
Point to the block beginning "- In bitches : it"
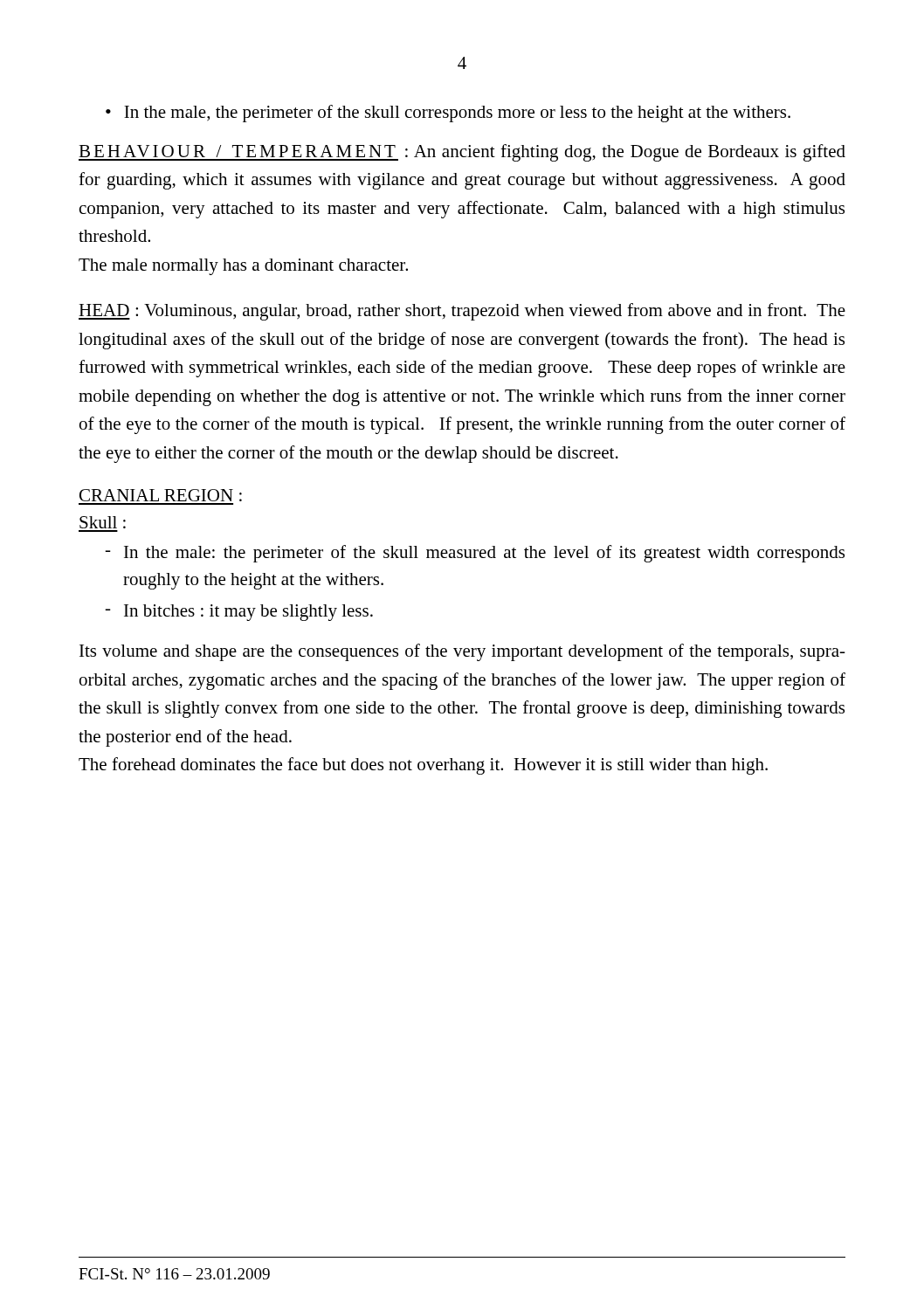[239, 611]
